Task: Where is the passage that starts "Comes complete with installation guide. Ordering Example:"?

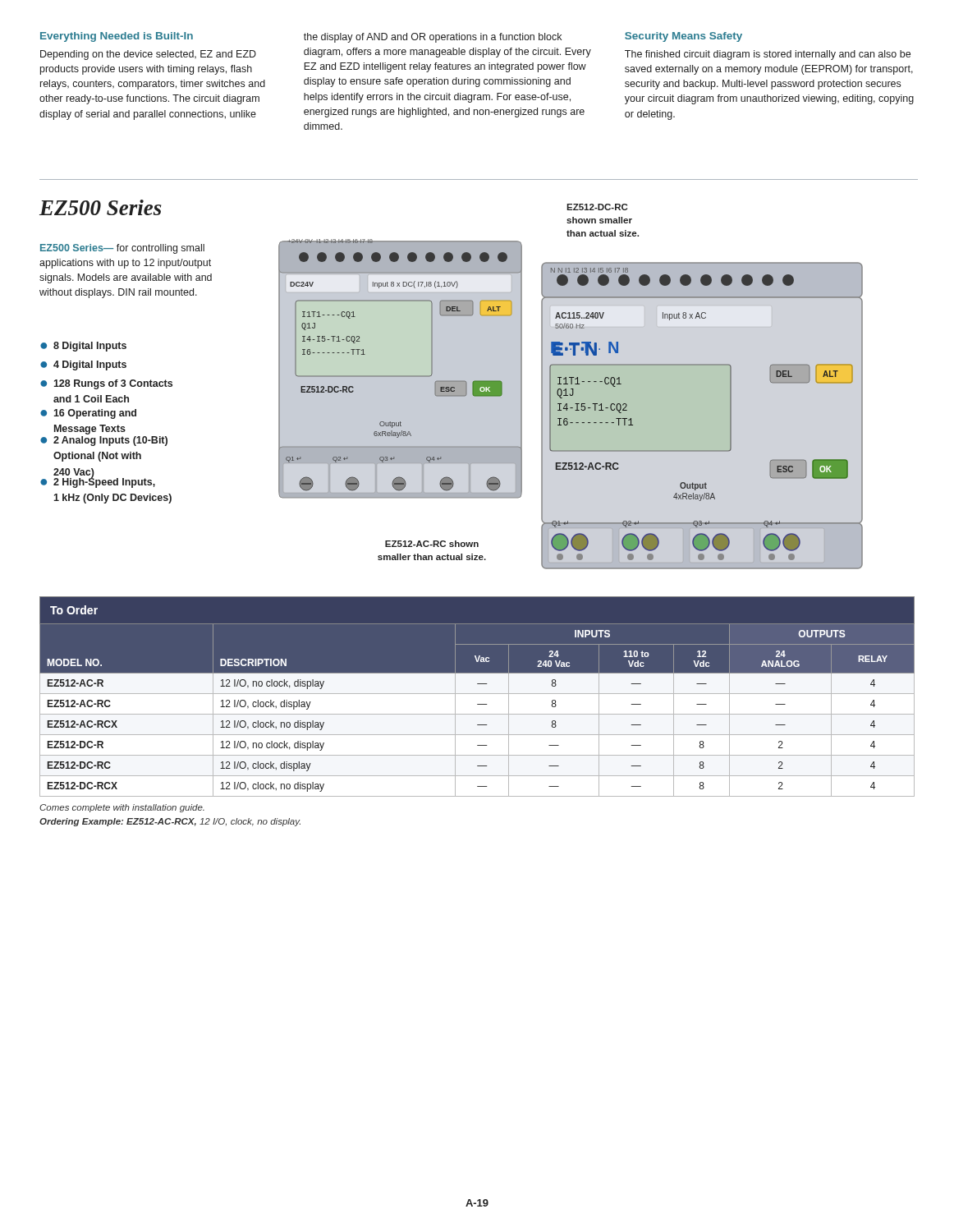Action: coord(170,814)
